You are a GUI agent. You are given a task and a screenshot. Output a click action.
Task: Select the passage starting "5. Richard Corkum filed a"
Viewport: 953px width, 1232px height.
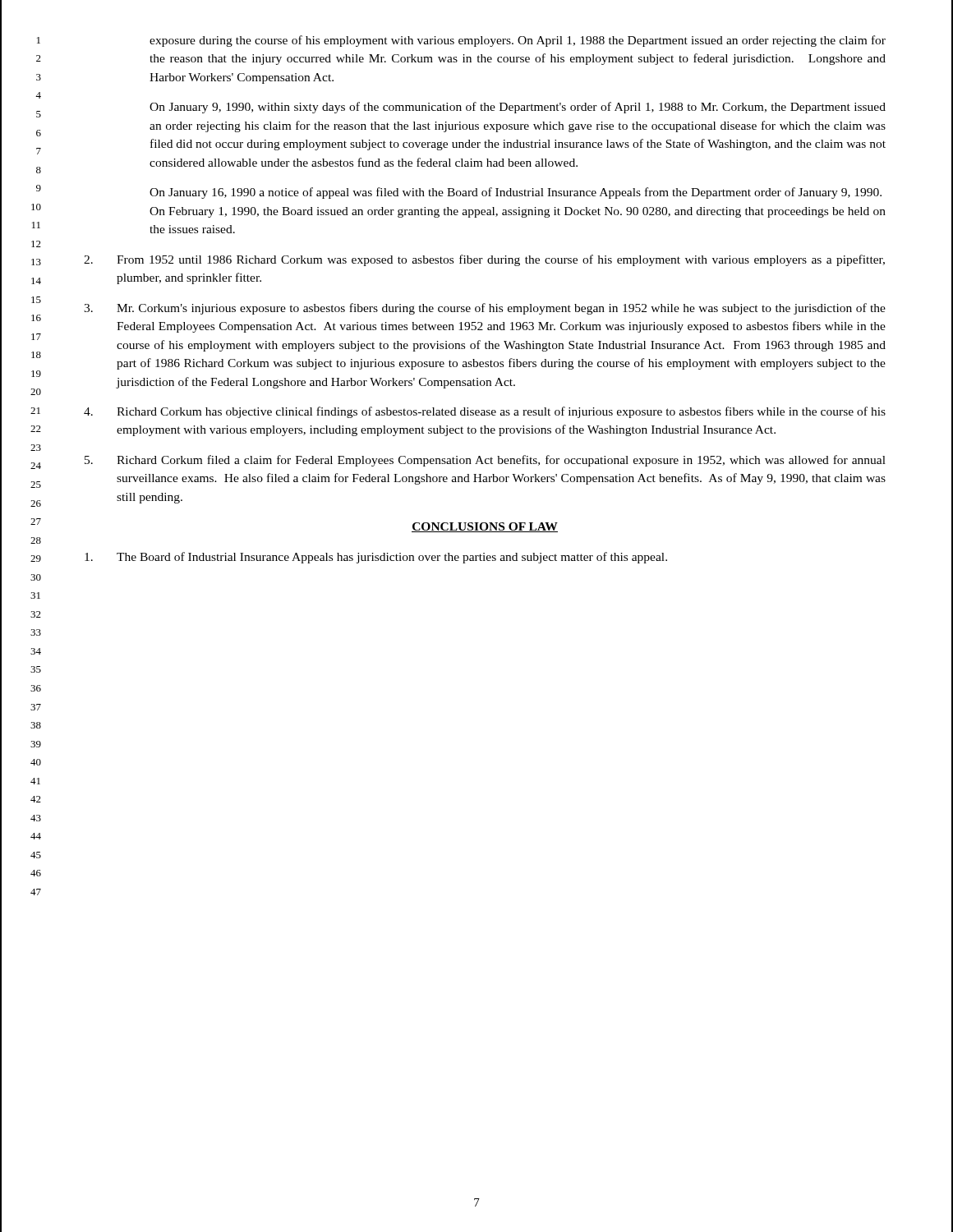click(x=485, y=479)
